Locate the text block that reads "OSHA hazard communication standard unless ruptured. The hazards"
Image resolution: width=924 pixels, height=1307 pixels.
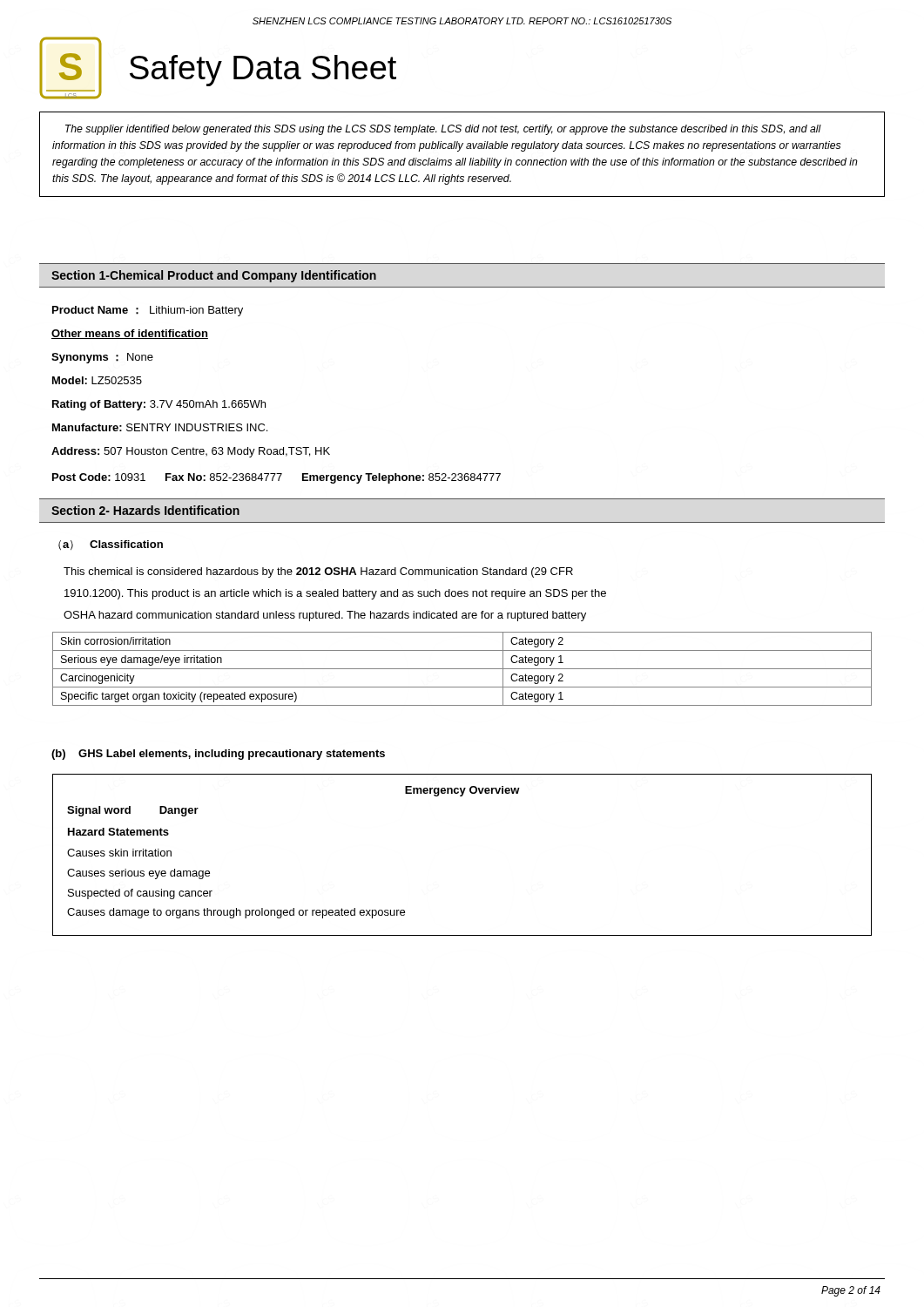[325, 615]
